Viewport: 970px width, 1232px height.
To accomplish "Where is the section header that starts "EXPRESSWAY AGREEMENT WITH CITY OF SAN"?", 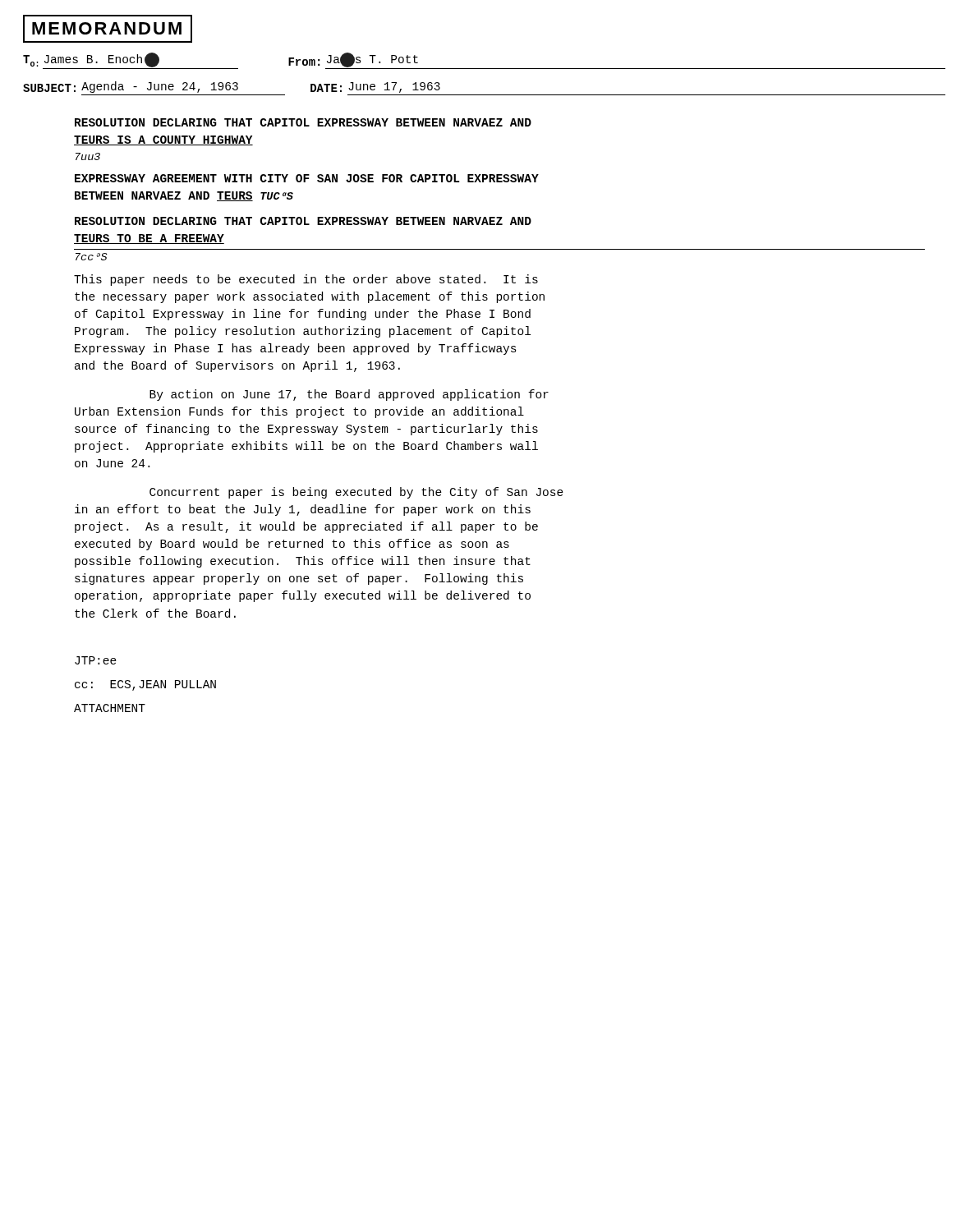I will click(x=499, y=188).
